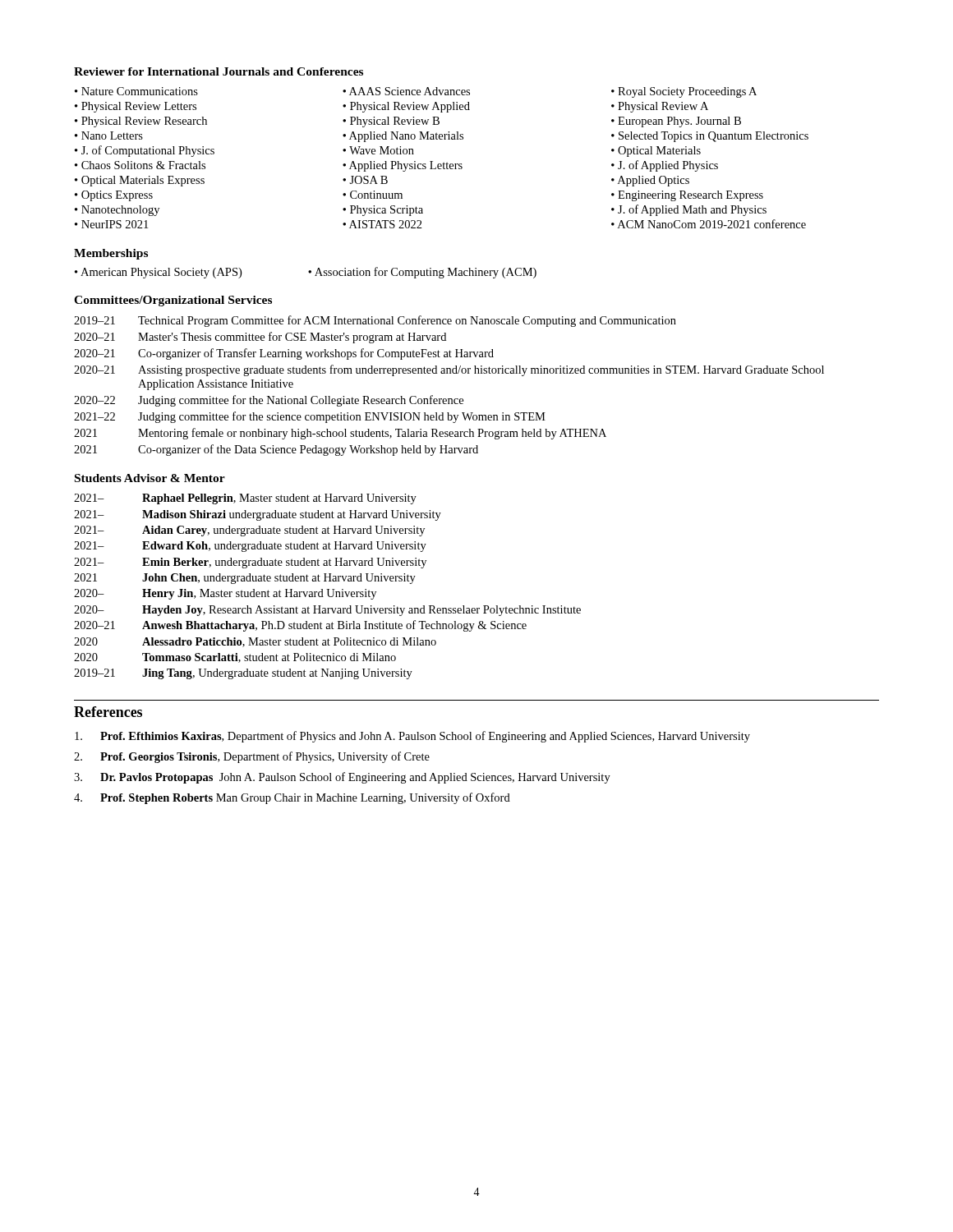953x1232 pixels.
Task: Click where it says "Applied Nano Materials"
Action: pos(406,136)
